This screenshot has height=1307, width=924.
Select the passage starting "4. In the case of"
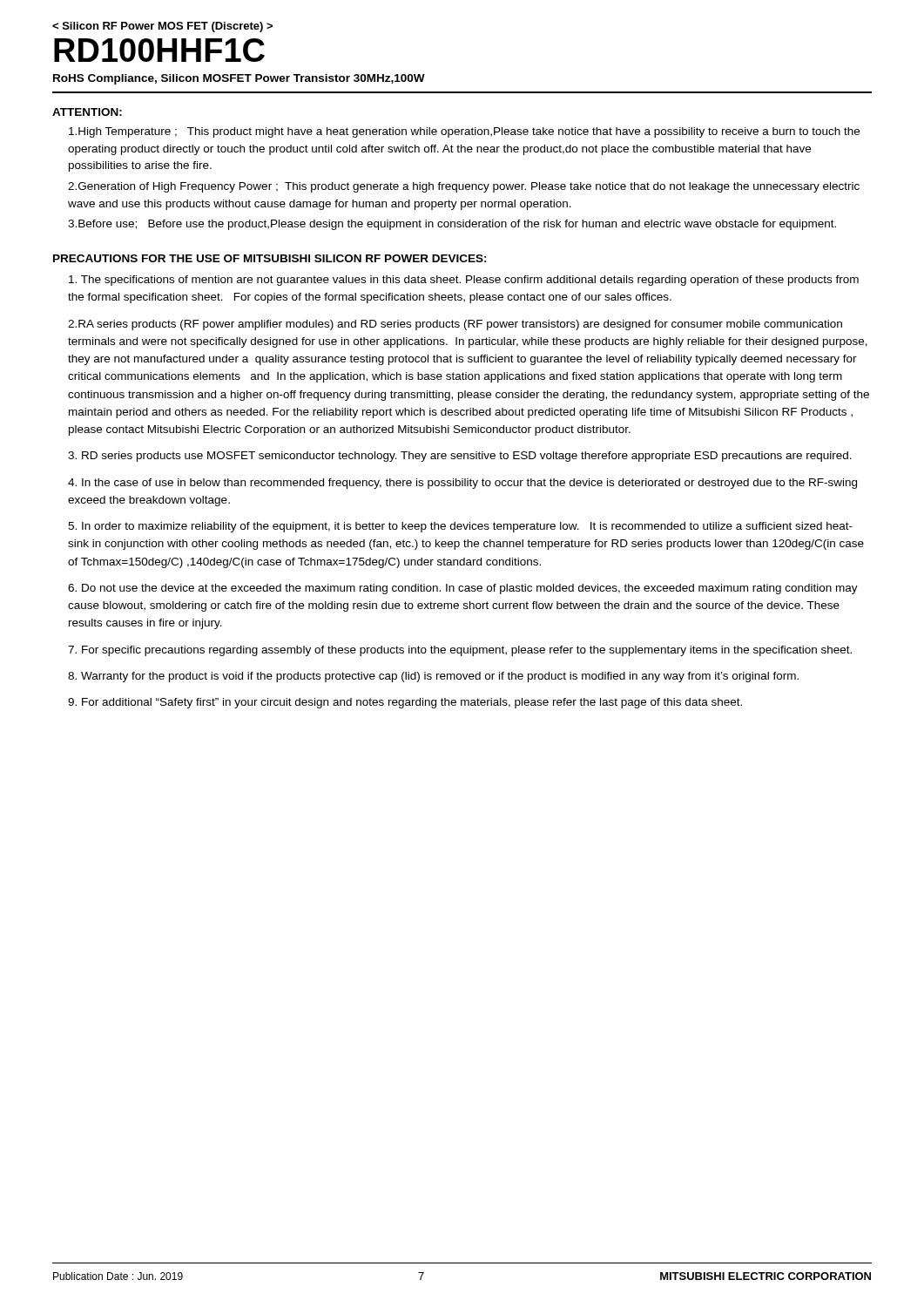tap(463, 491)
